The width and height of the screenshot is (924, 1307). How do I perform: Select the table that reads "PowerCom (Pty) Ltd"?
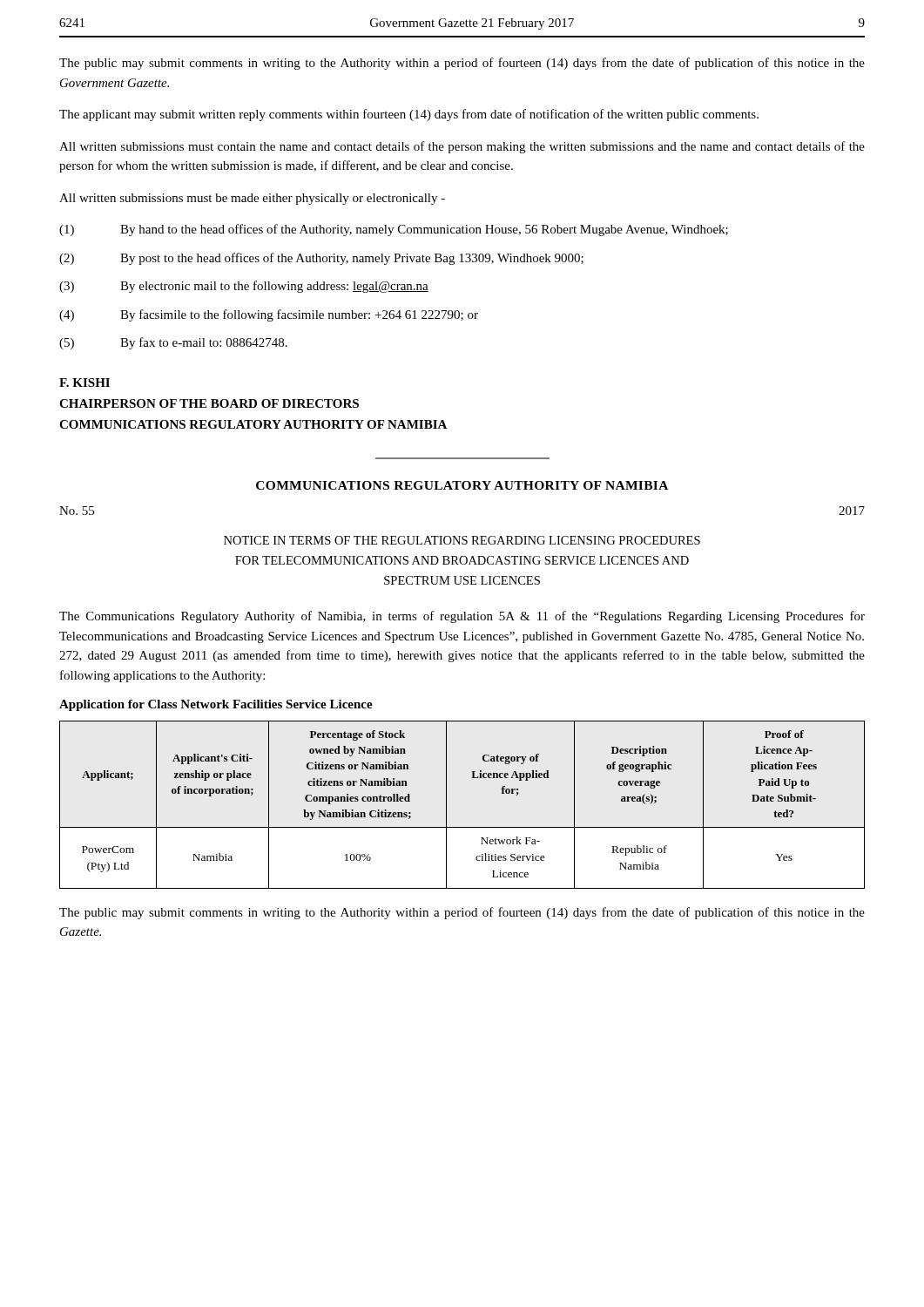point(462,805)
